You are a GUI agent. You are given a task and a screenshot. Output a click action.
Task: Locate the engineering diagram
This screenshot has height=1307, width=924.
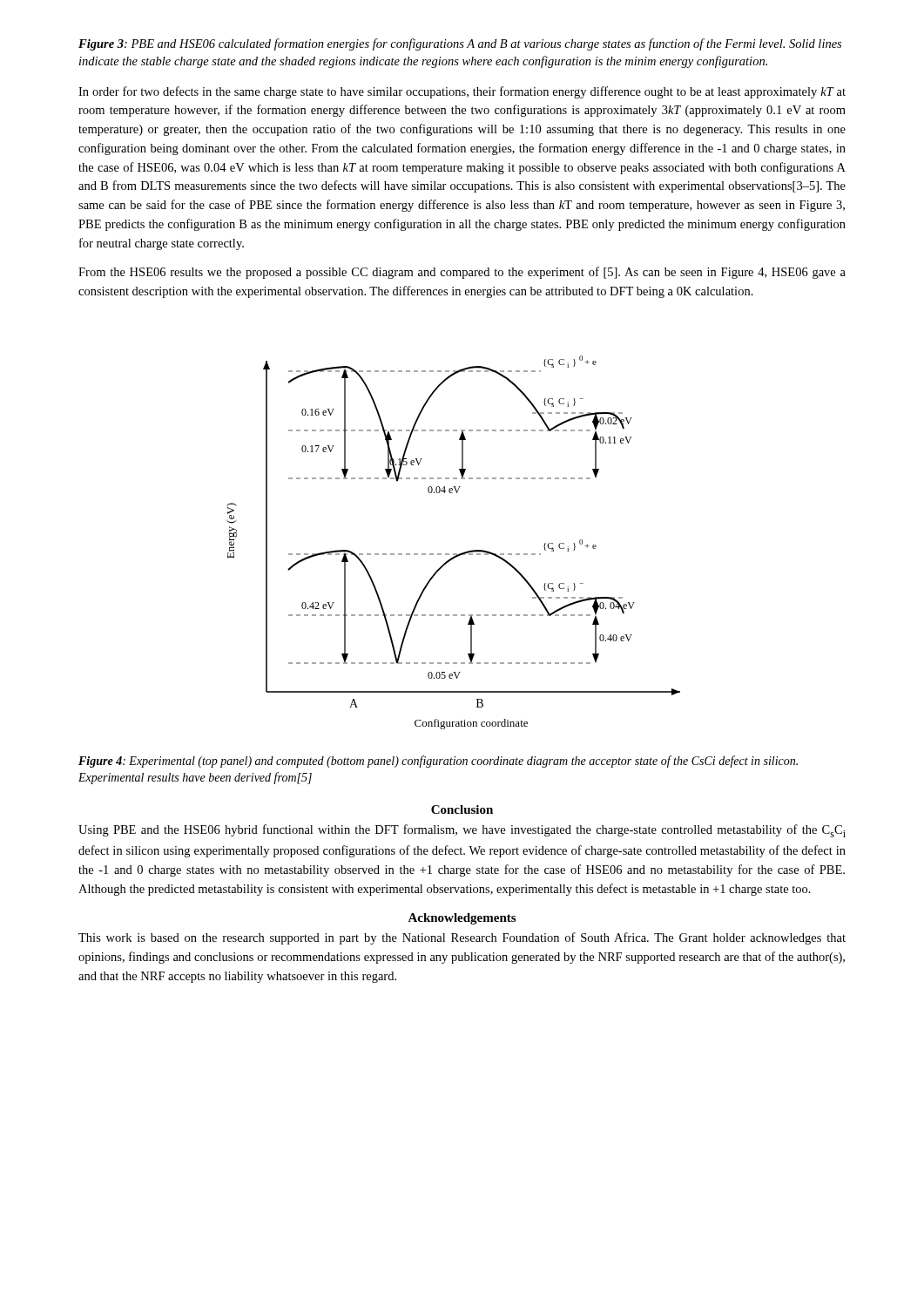tap(462, 532)
